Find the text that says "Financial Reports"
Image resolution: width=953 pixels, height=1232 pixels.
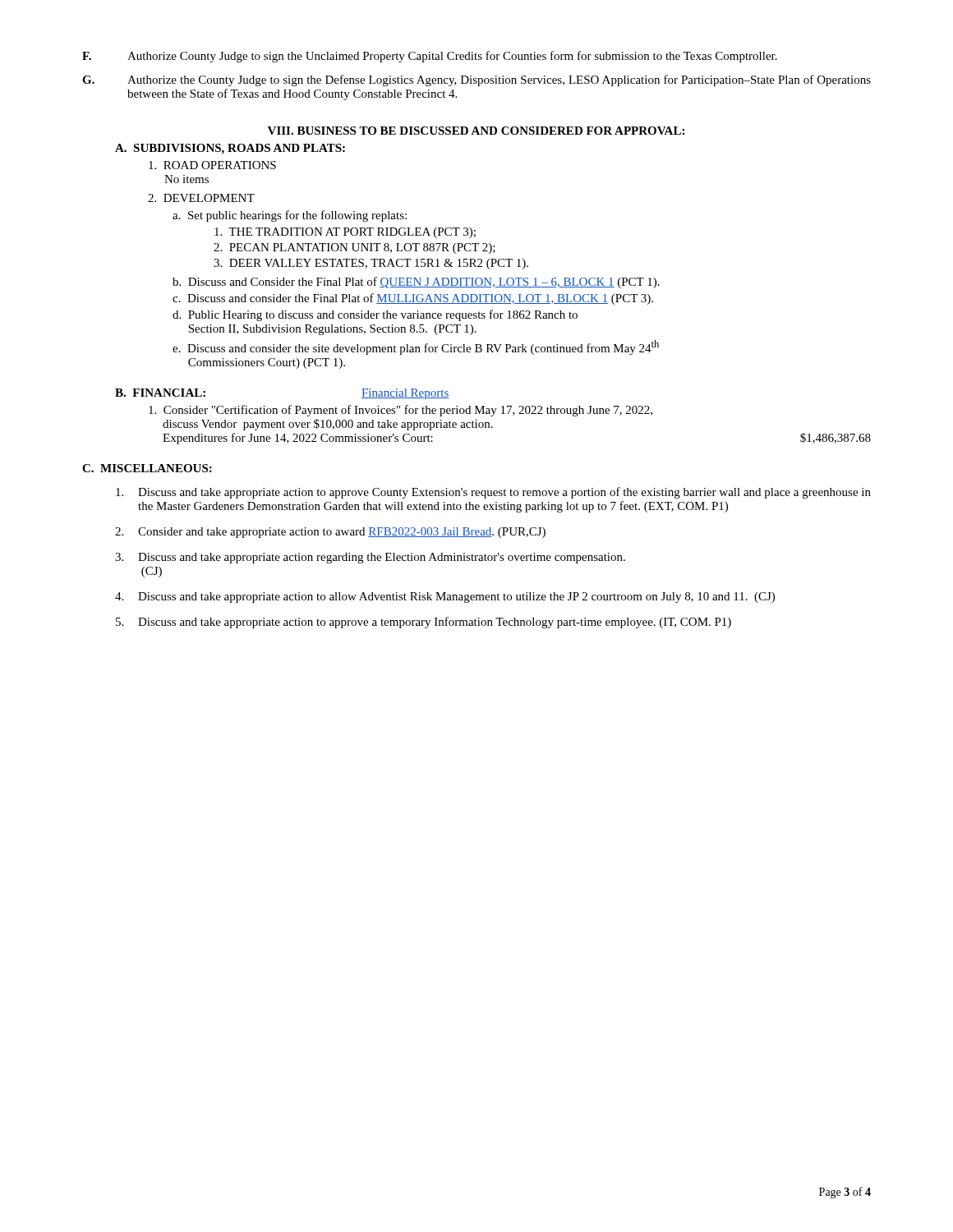405,393
